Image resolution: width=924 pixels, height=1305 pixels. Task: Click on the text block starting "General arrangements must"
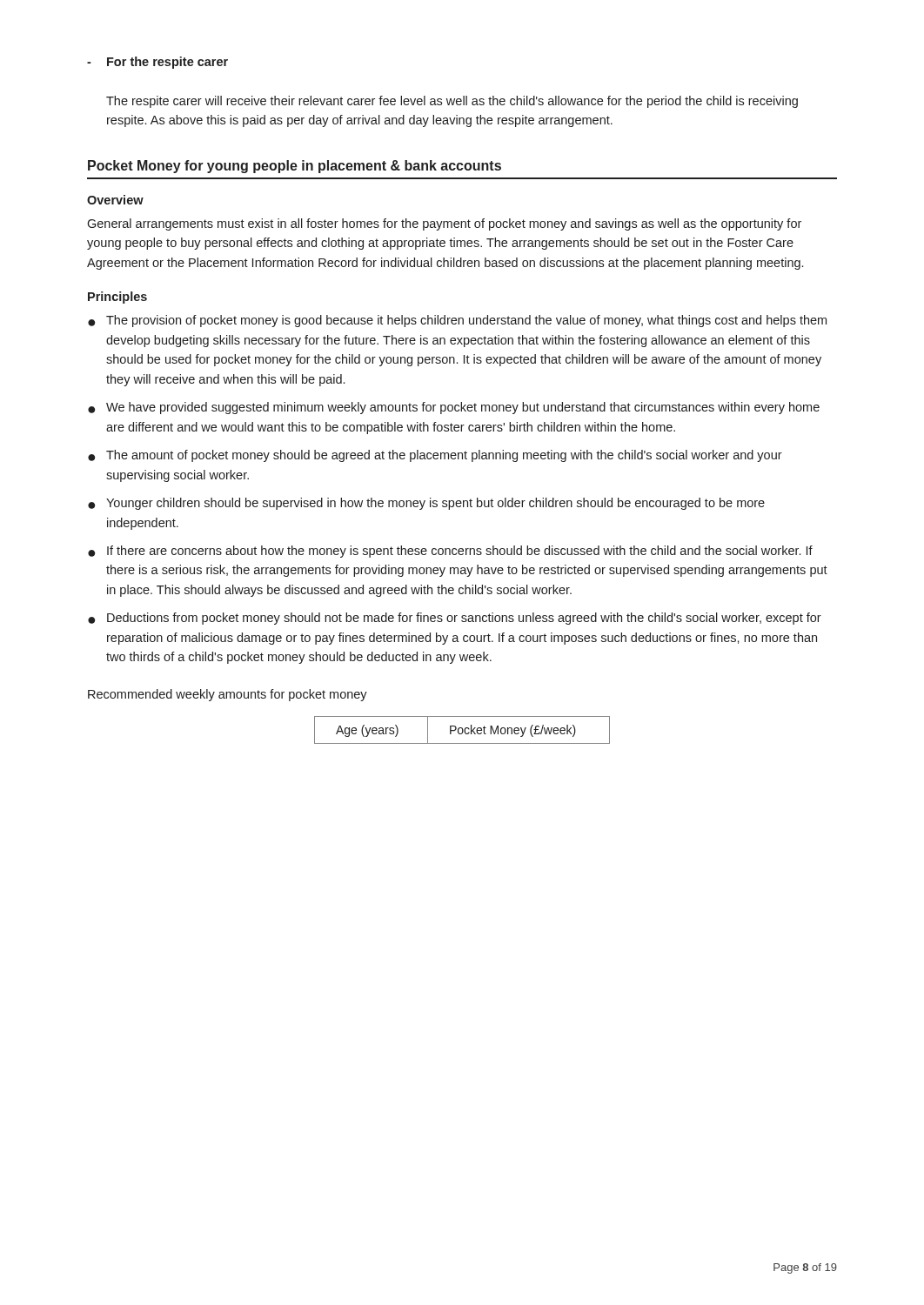click(x=446, y=243)
